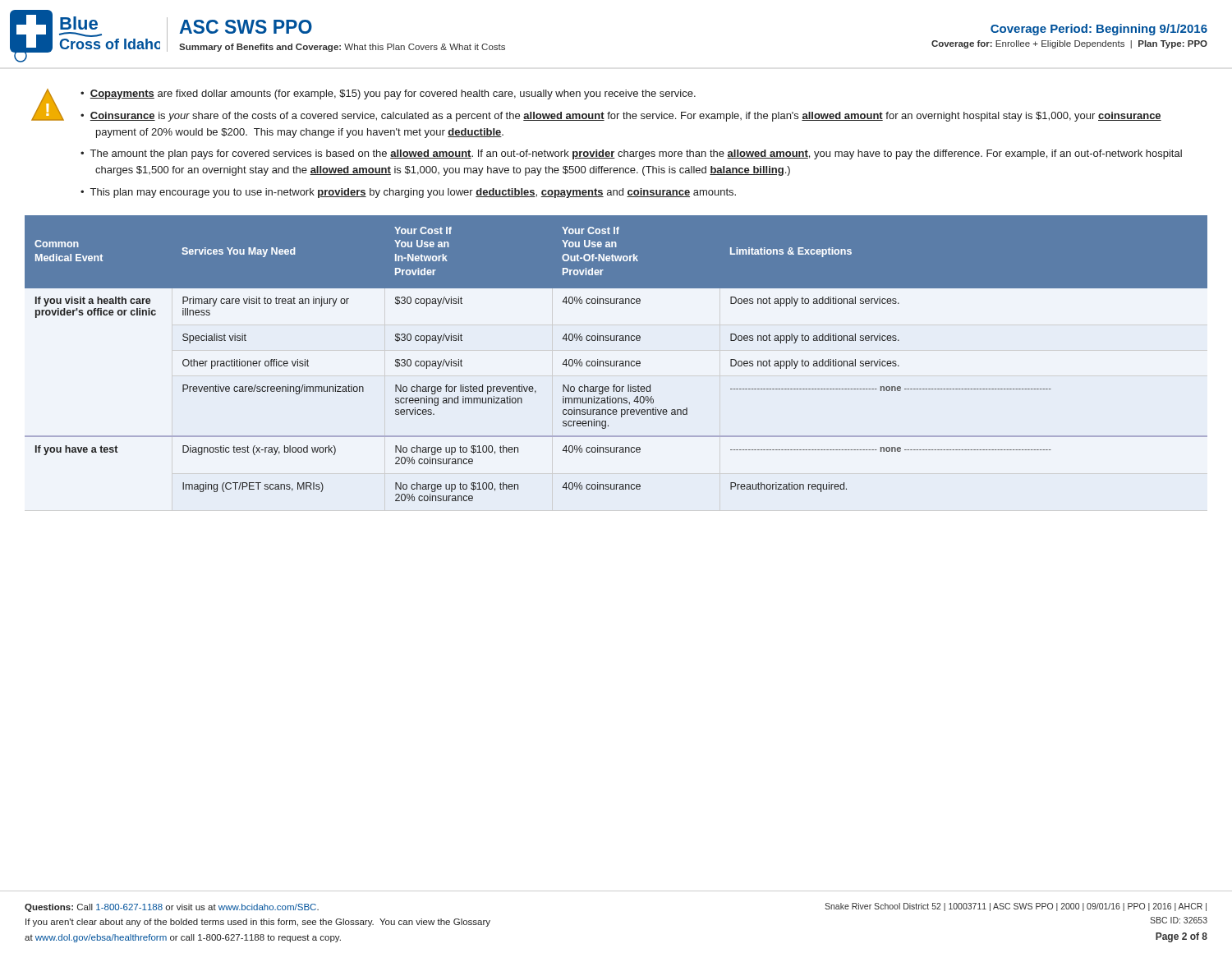1232x953 pixels.
Task: Click the passage that begins "• Copayments are fixed"
Action: tap(388, 93)
